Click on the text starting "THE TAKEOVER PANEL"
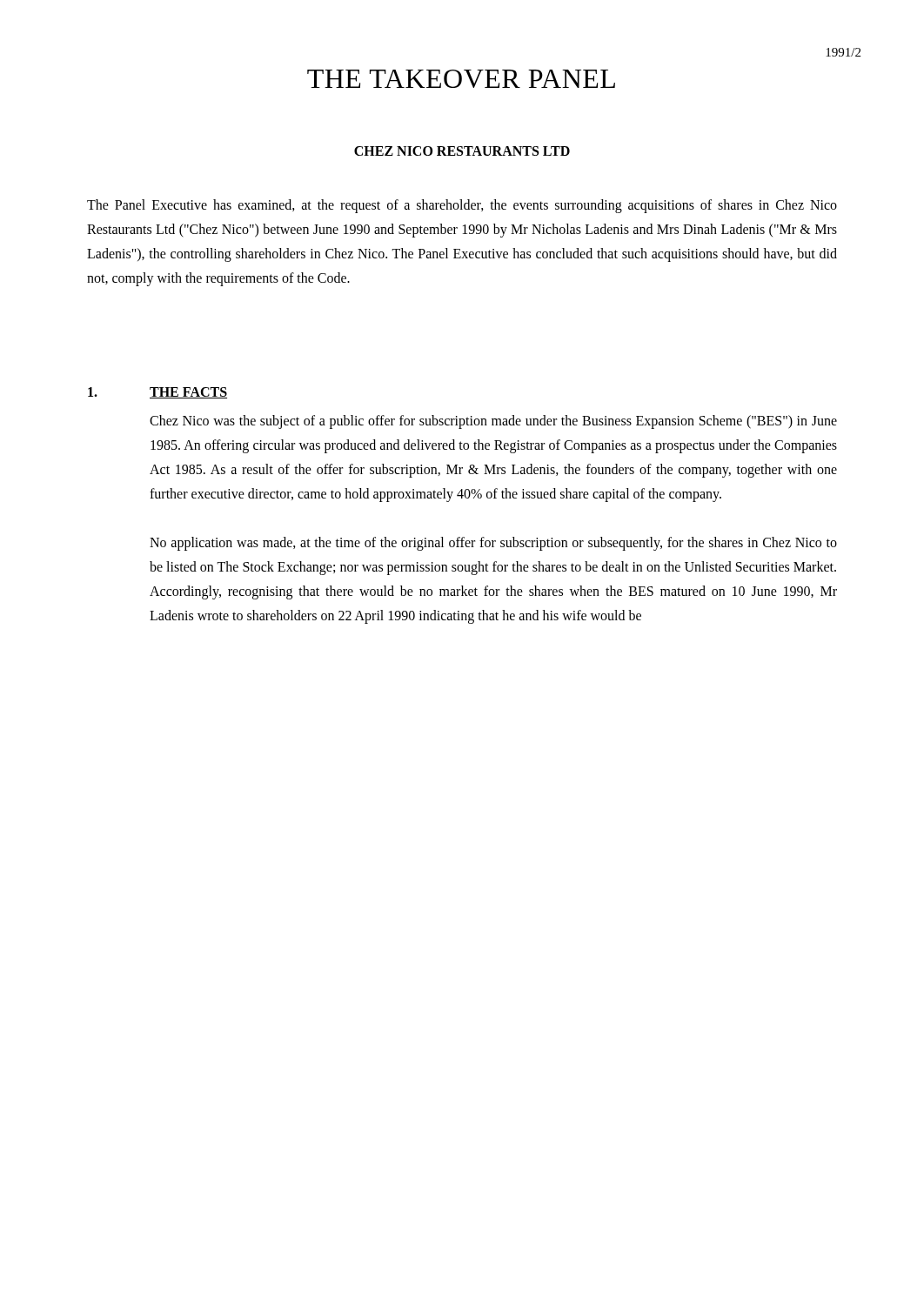Image resolution: width=924 pixels, height=1305 pixels. [462, 78]
